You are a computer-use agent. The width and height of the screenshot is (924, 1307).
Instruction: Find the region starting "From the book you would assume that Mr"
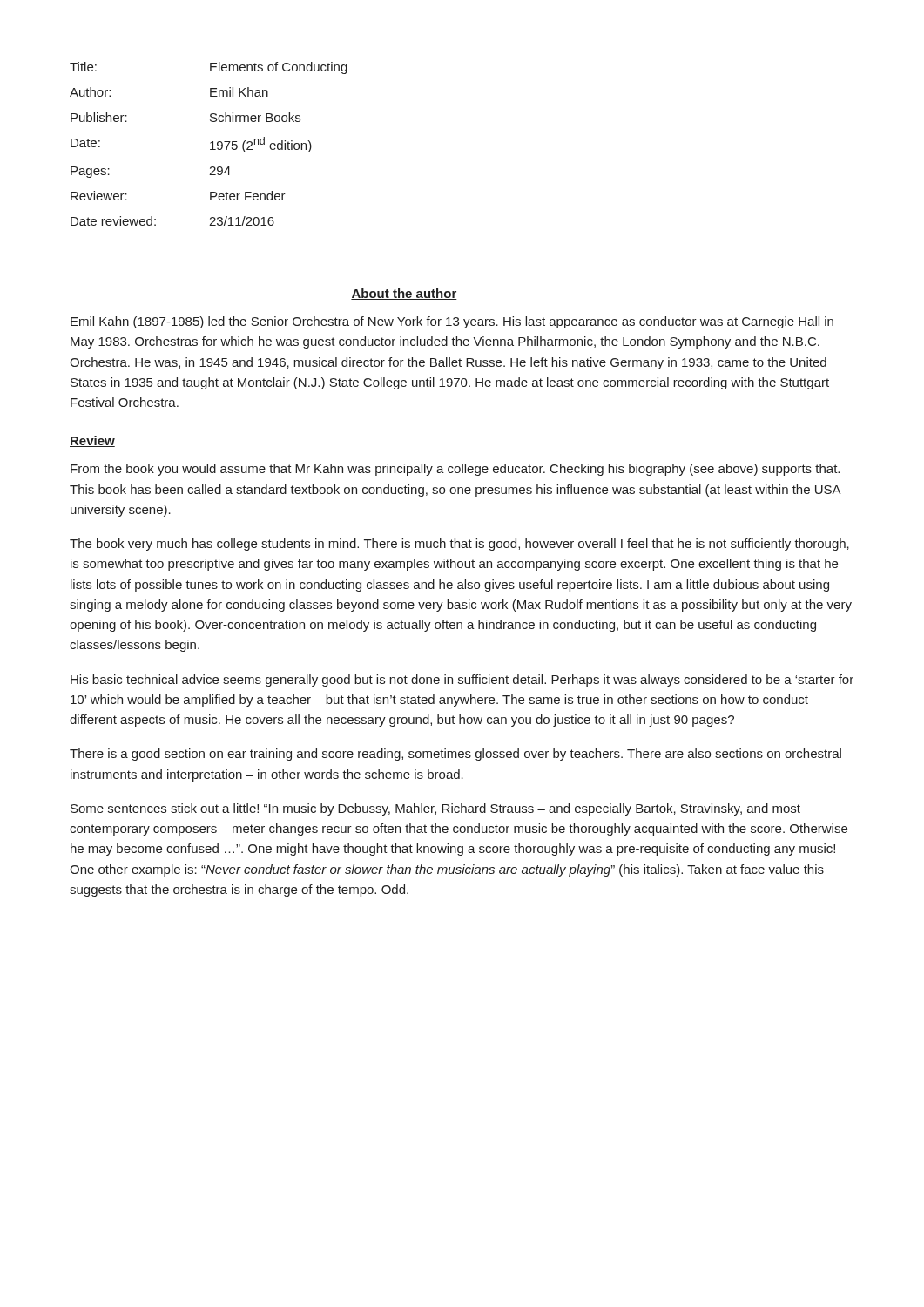pyautogui.click(x=455, y=489)
